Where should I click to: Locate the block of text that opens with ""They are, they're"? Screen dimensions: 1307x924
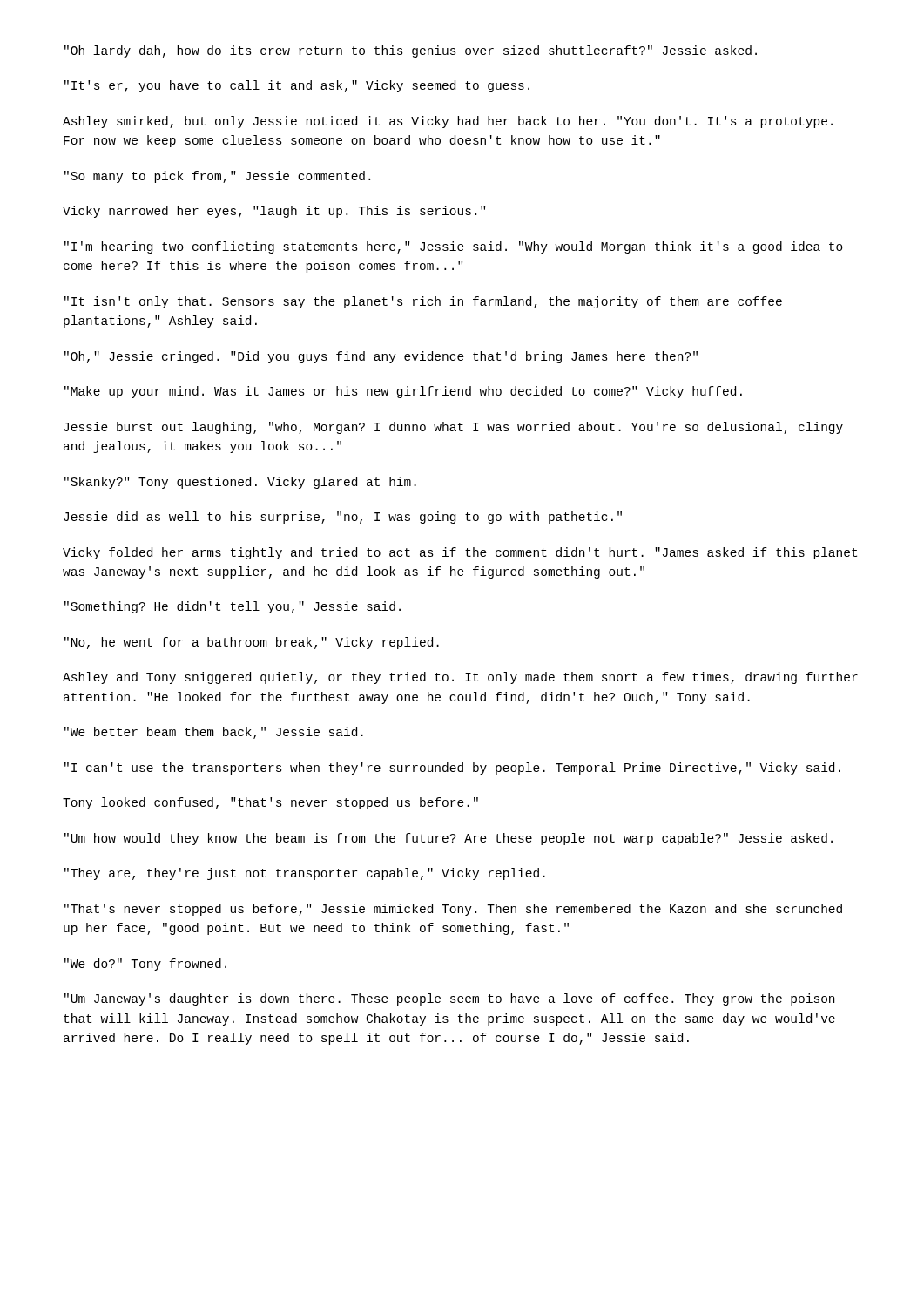coord(305,874)
